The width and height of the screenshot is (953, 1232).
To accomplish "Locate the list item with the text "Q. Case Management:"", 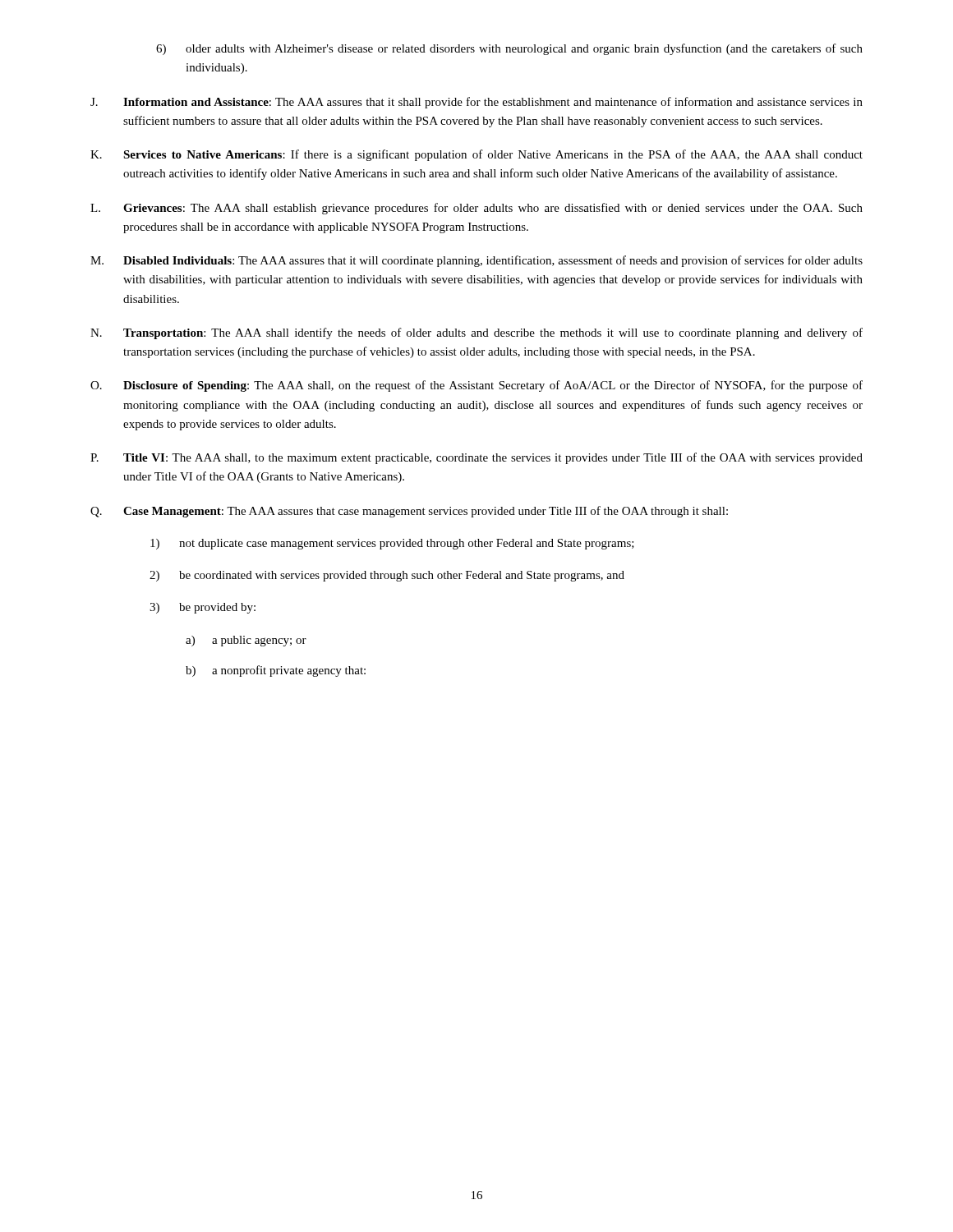I will click(x=476, y=511).
